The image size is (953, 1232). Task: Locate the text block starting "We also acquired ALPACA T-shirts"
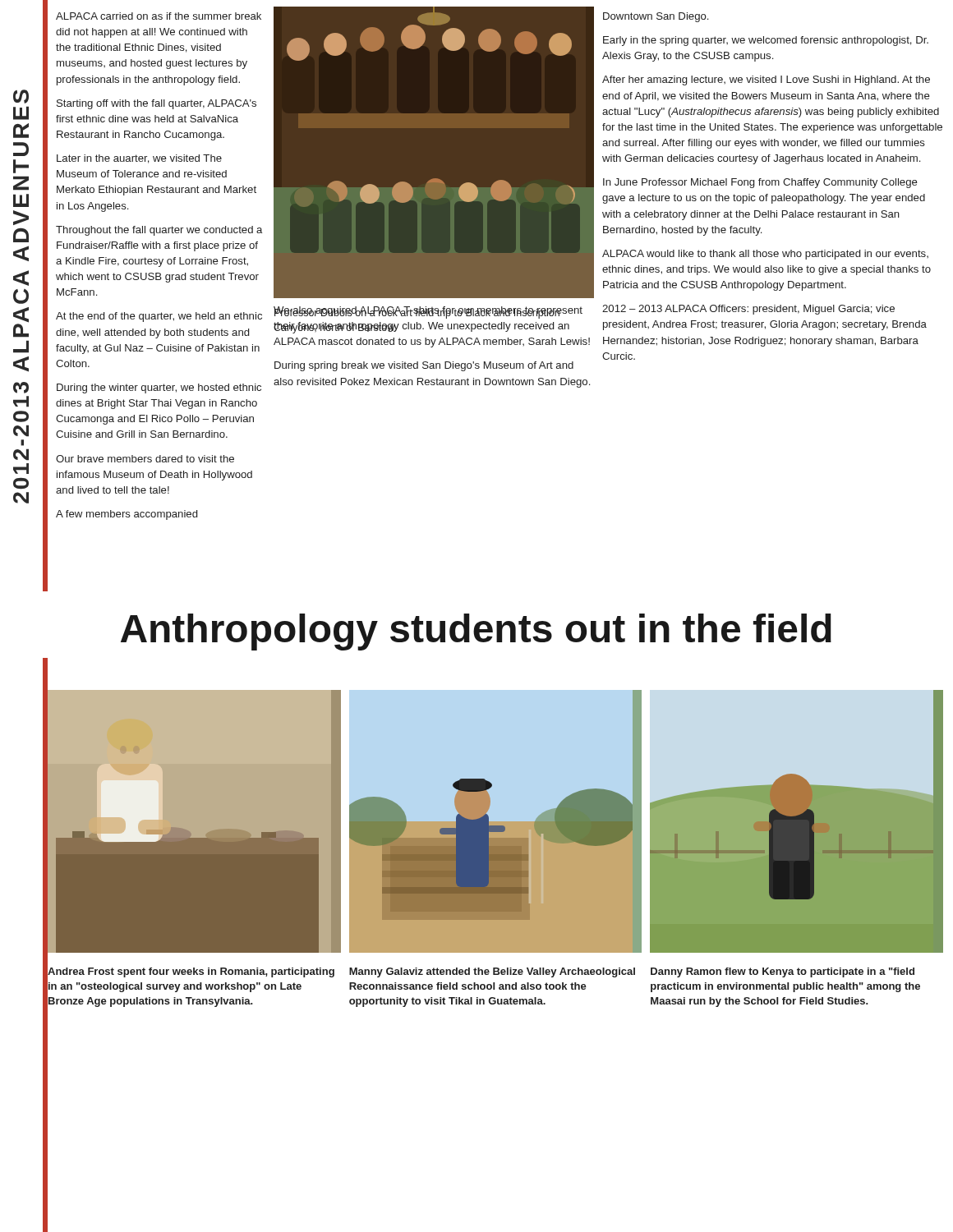434,346
